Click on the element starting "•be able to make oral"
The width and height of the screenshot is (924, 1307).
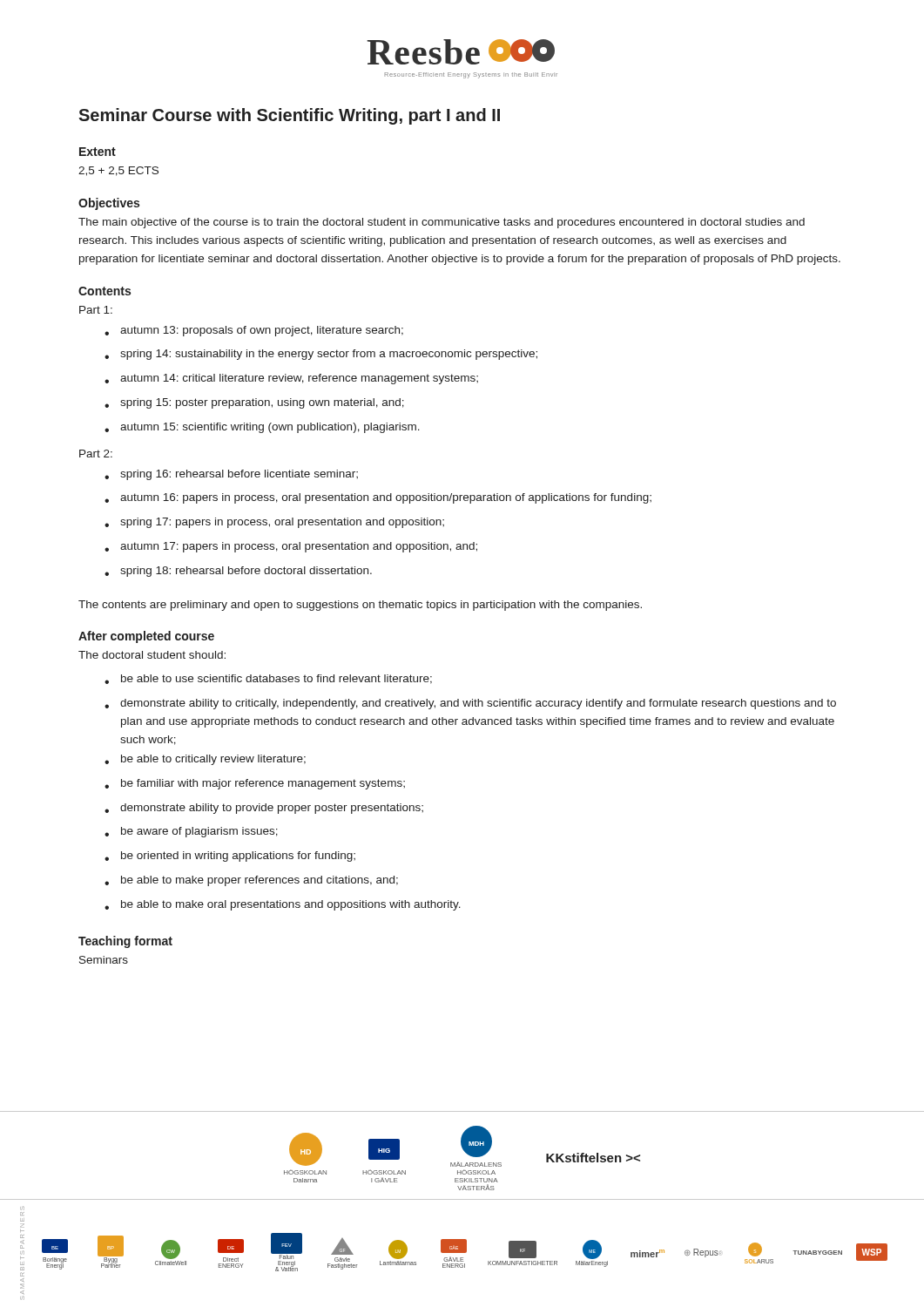point(283,907)
